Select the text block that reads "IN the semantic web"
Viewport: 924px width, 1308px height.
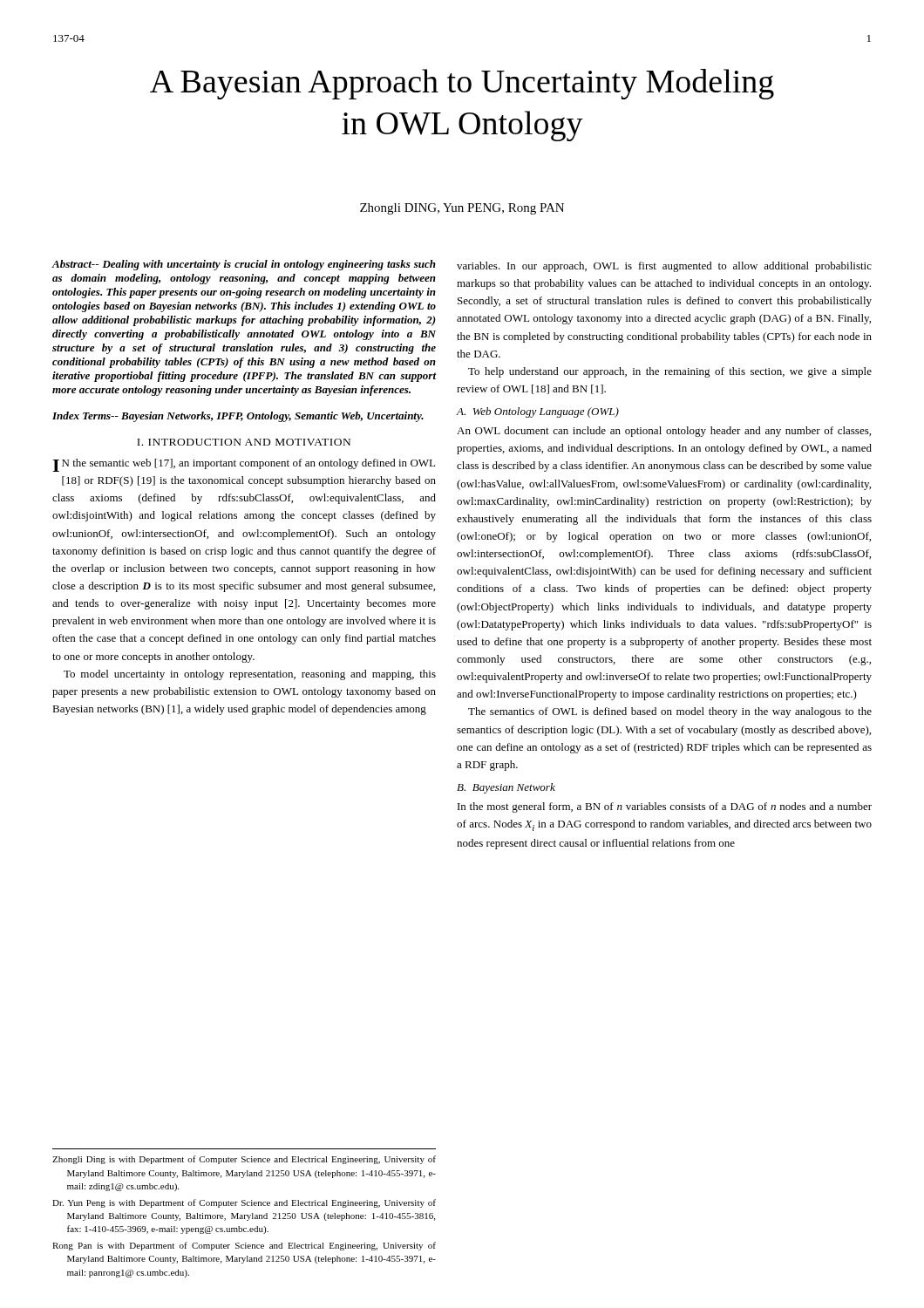244,586
